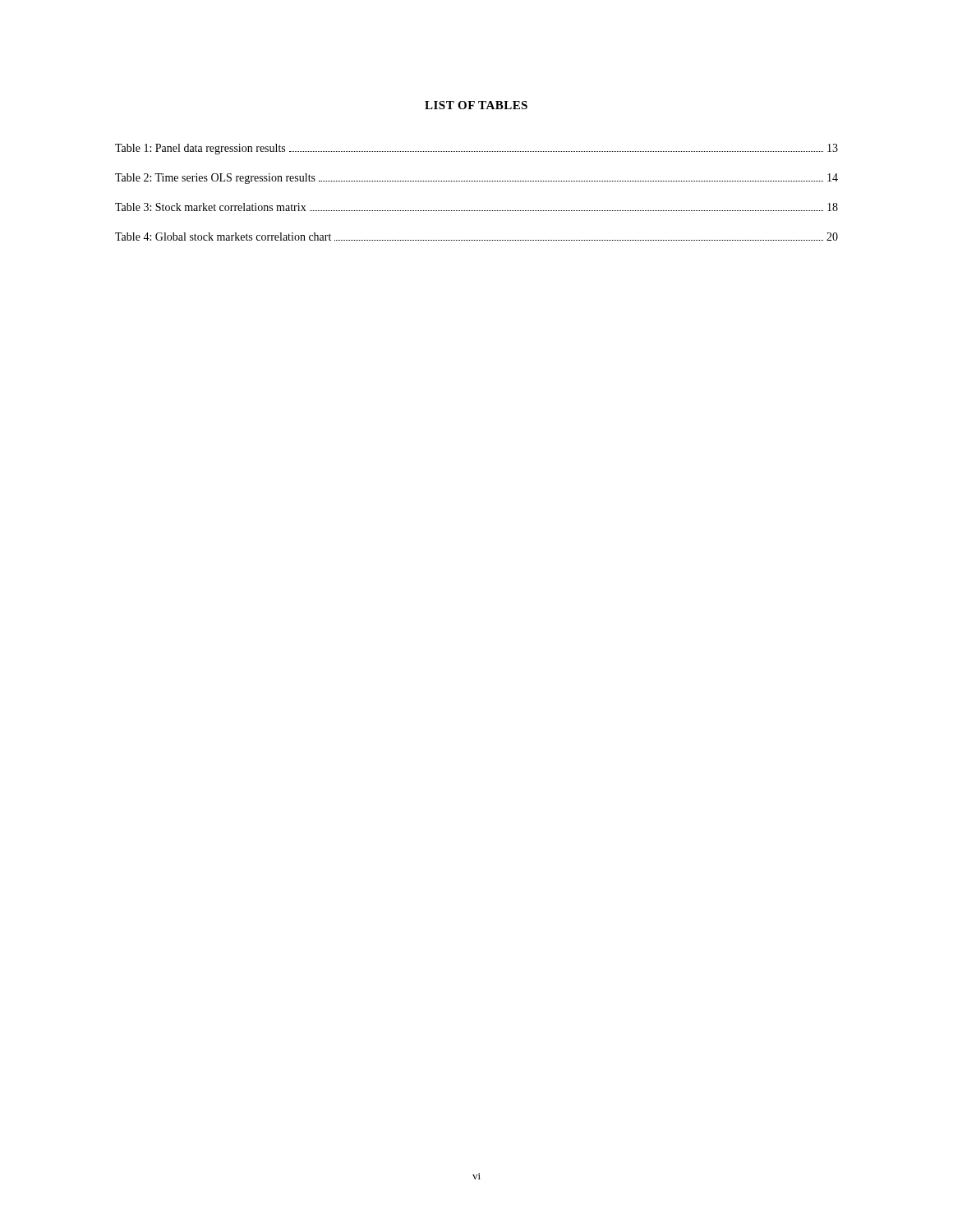Find the list item containing "Table 3: Stock market correlations matrix 18"
This screenshot has height=1232, width=953.
476,208
